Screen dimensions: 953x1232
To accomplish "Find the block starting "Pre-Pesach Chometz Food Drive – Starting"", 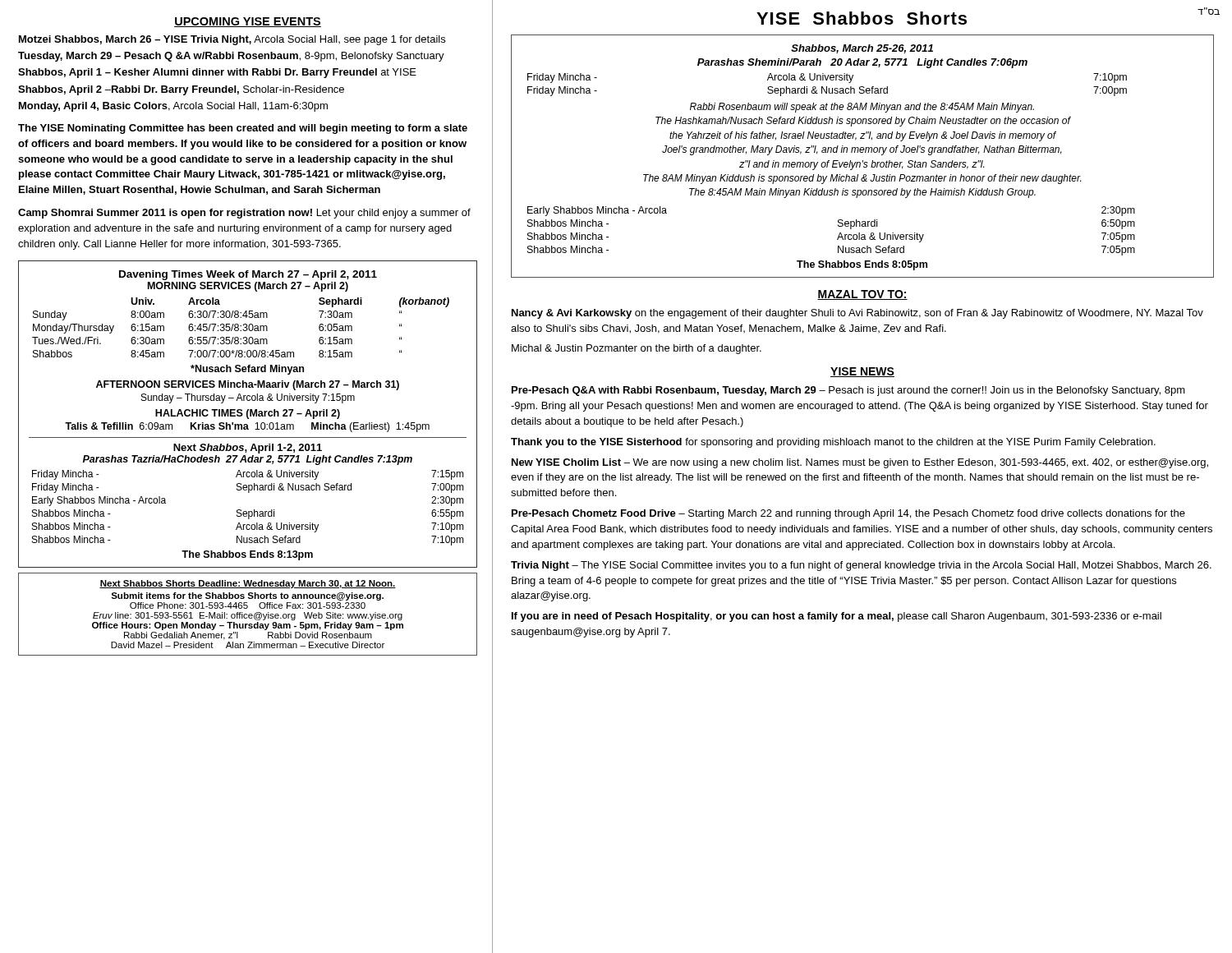I will click(x=862, y=529).
